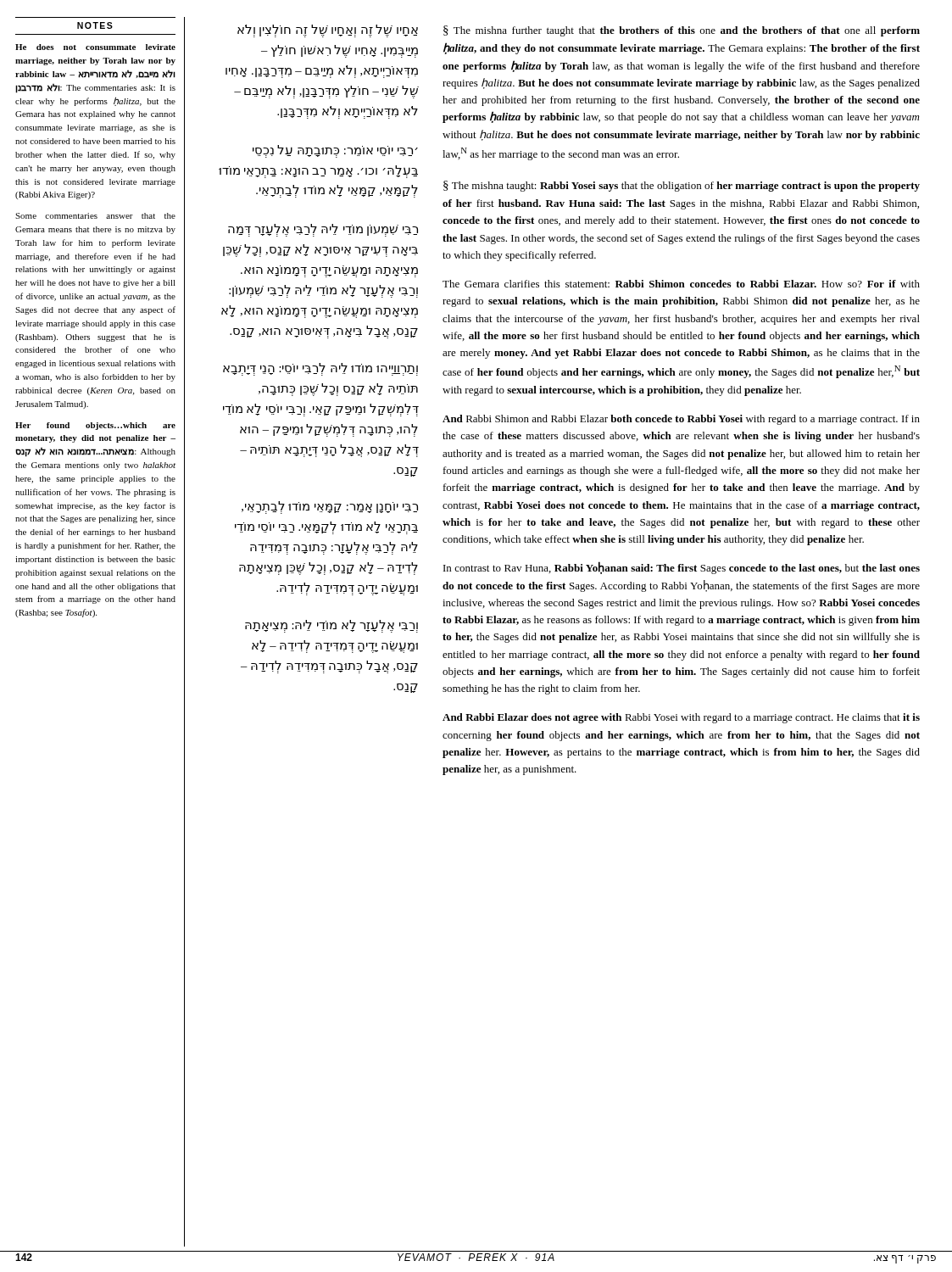Click on the text block with the text "And Rabbi Elazar does not"
Screen dimensions: 1272x952
click(x=681, y=744)
